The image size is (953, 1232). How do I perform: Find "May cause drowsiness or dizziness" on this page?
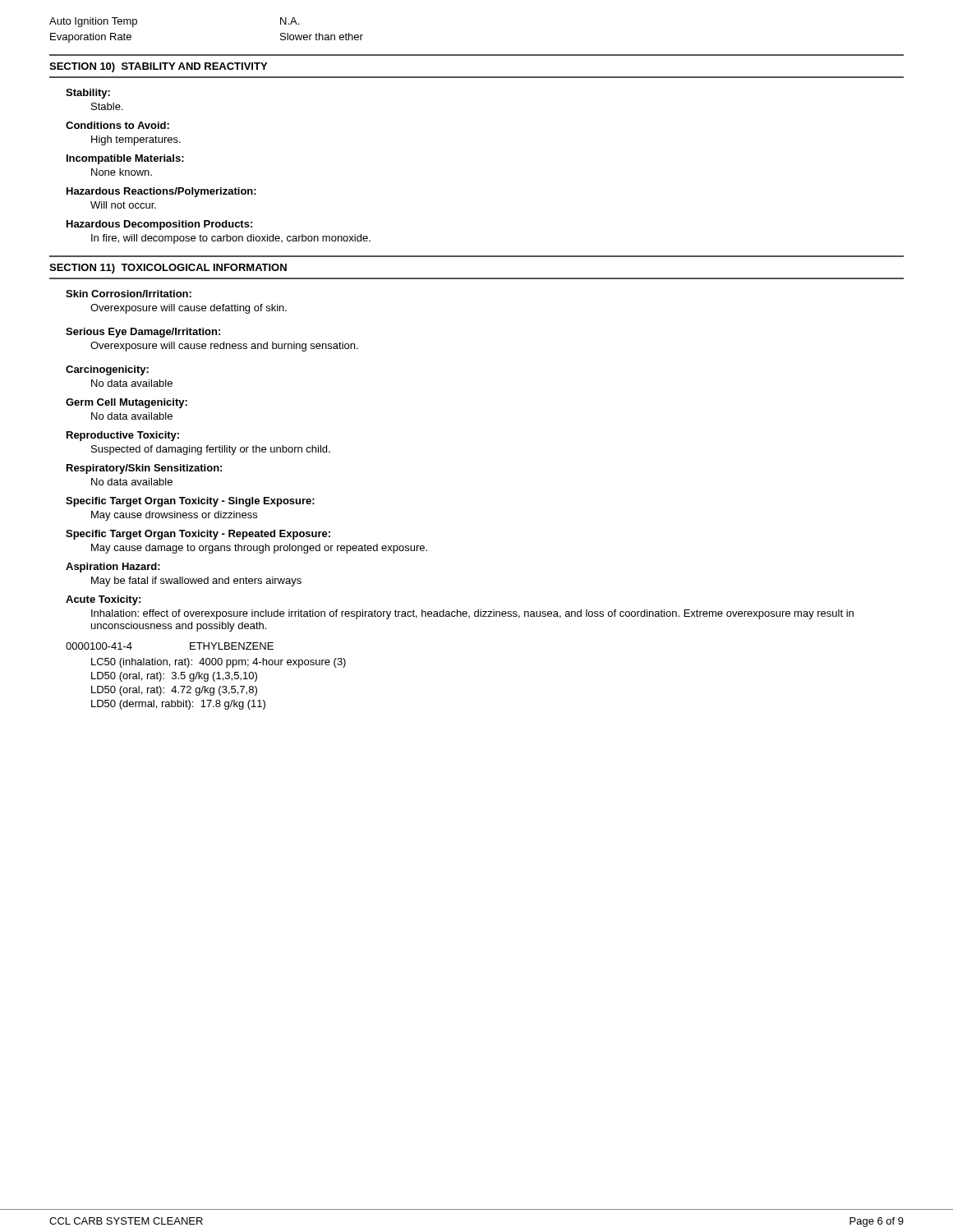coord(174,515)
